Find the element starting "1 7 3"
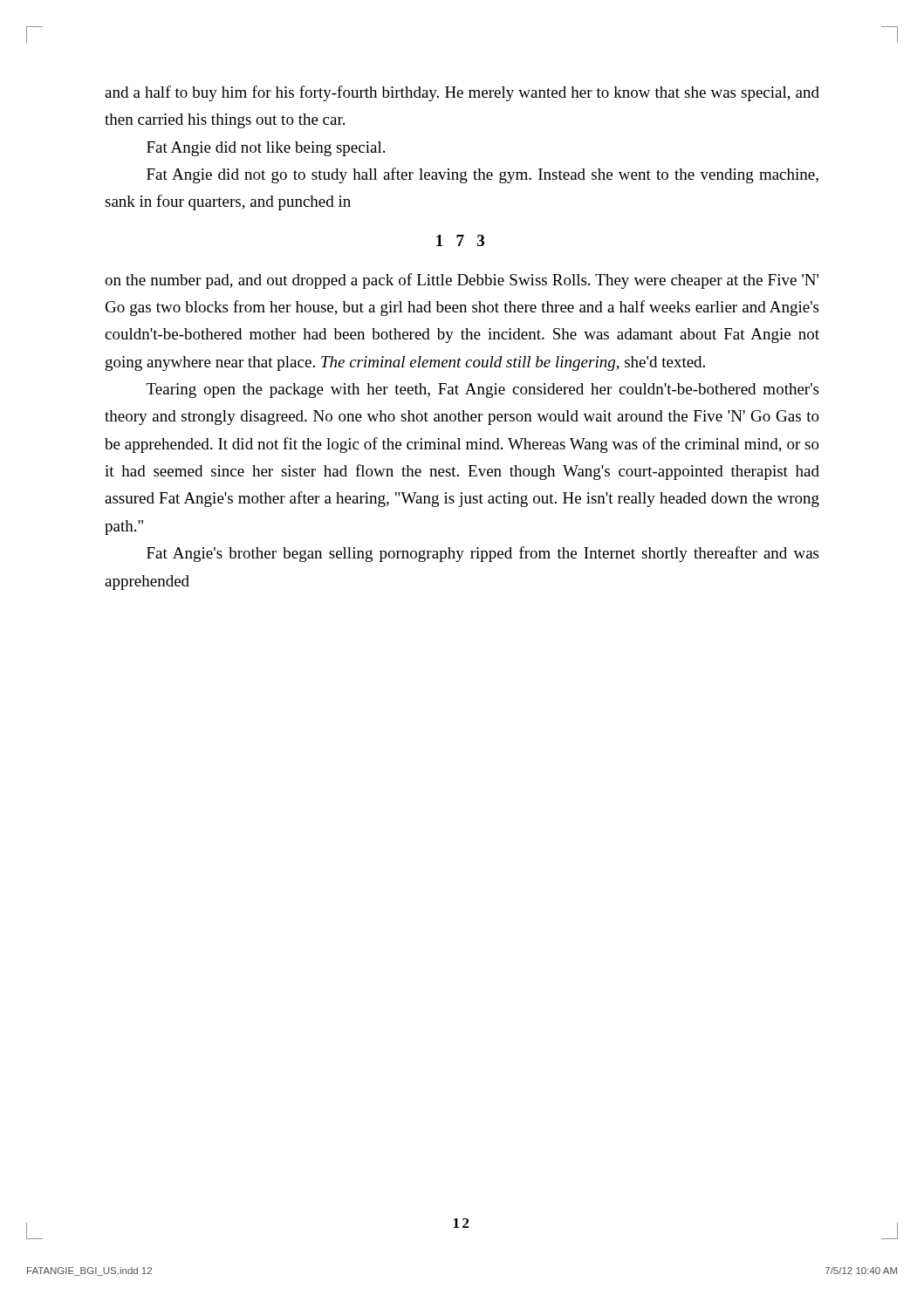 click(462, 240)
